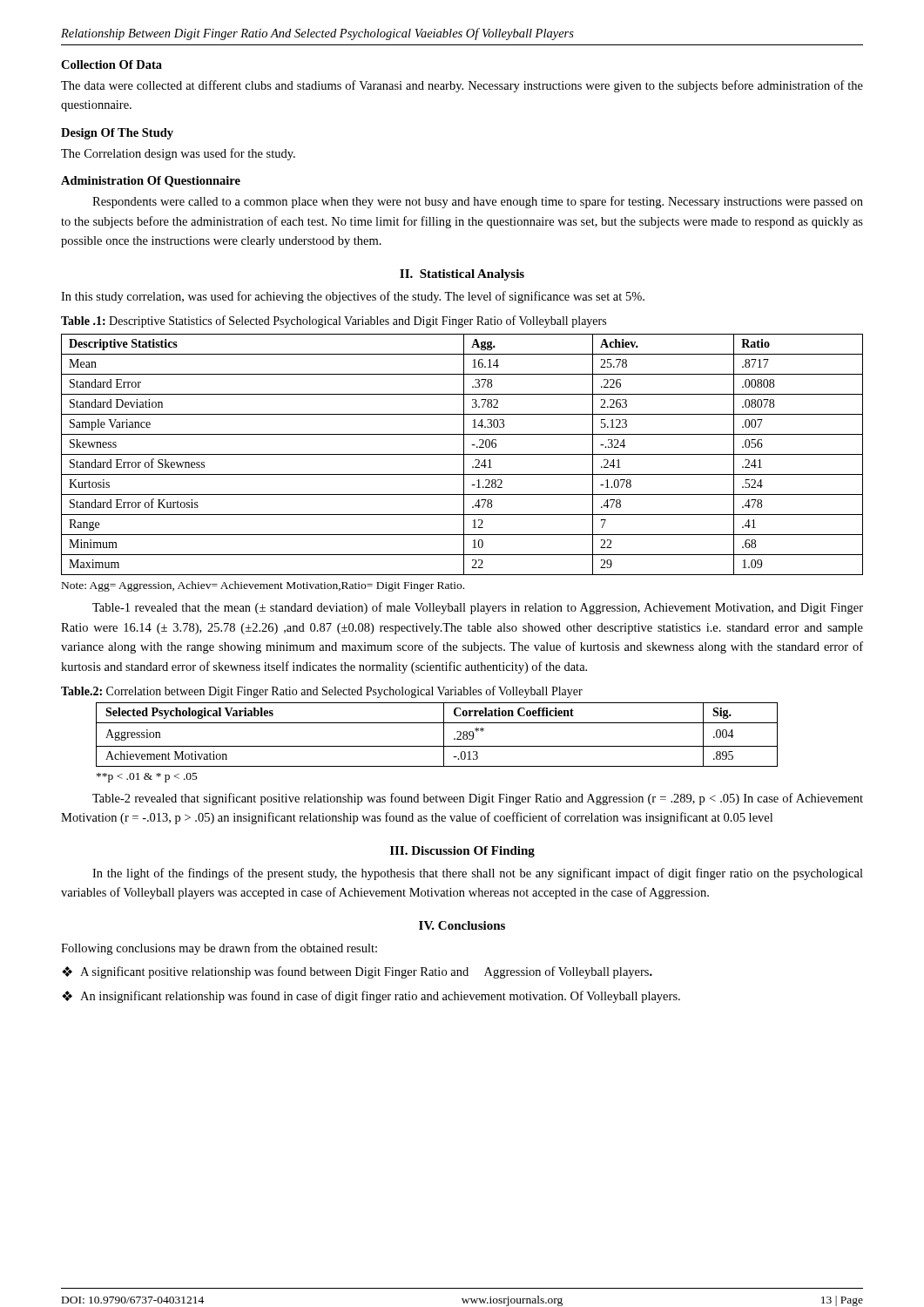Click on the section header with the text "Design Of The Study"
The image size is (924, 1307).
tap(117, 132)
